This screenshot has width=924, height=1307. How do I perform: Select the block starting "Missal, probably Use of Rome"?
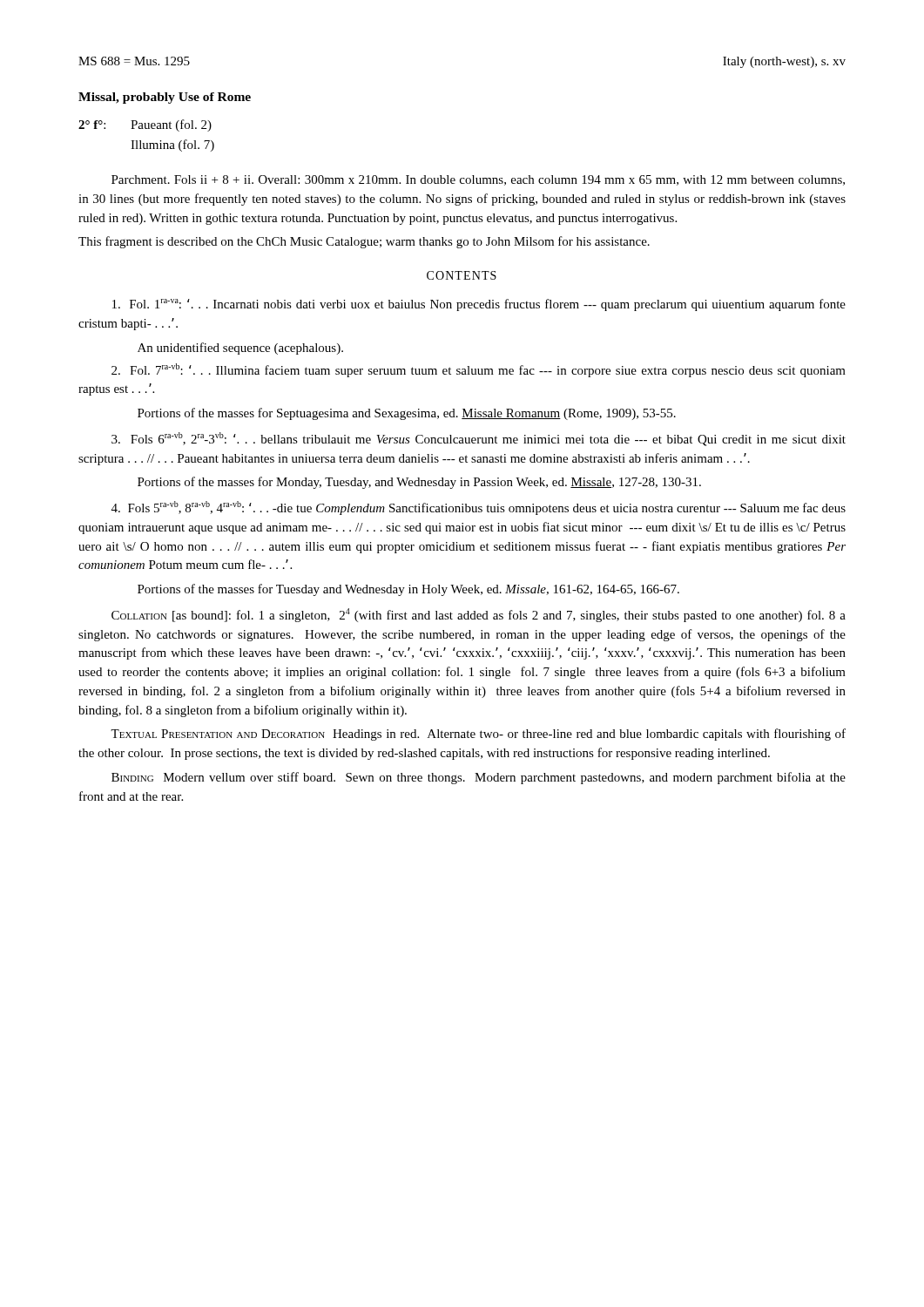pyautogui.click(x=165, y=96)
